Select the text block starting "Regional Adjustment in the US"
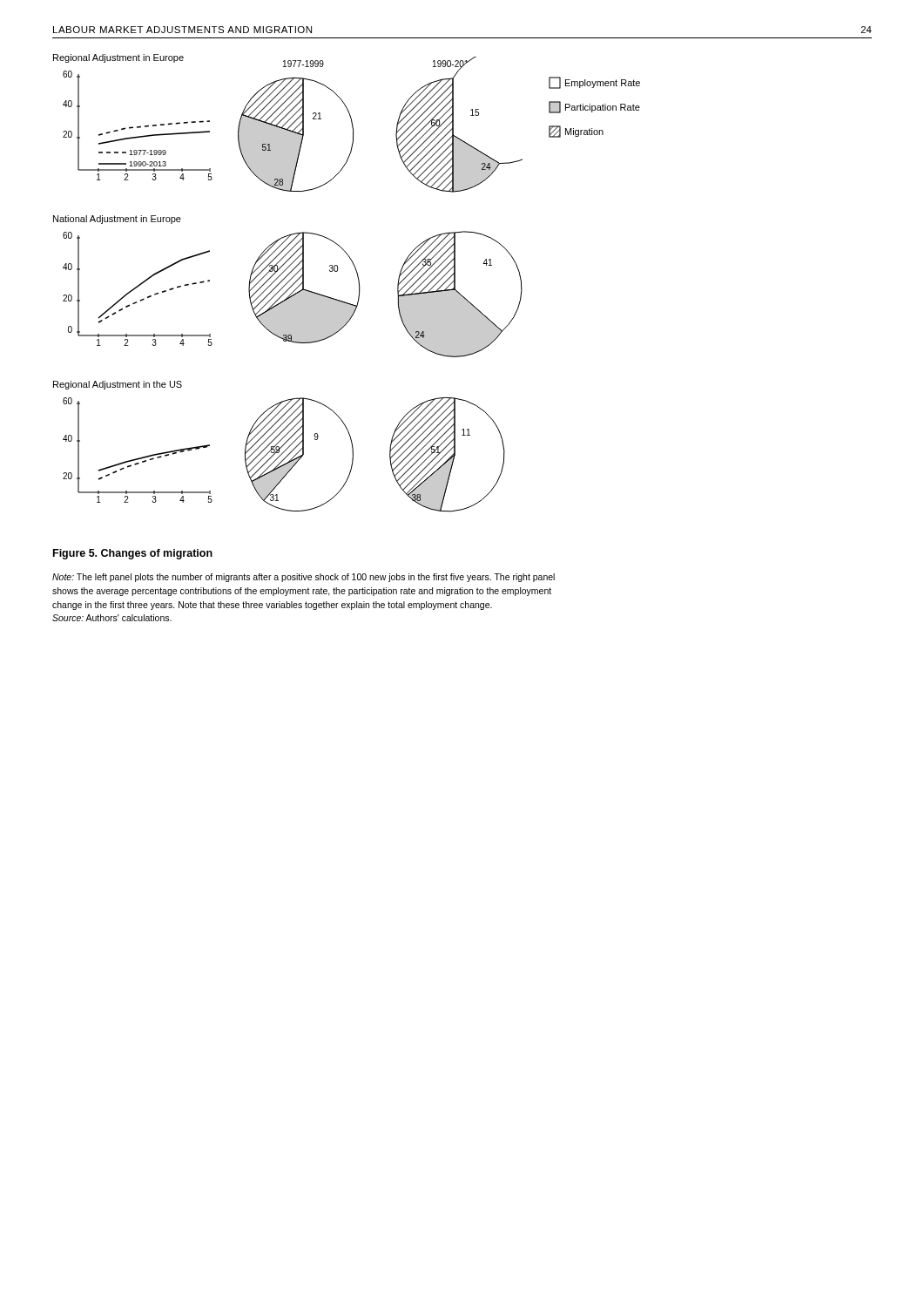Screen dimensions: 1307x924 117,384
